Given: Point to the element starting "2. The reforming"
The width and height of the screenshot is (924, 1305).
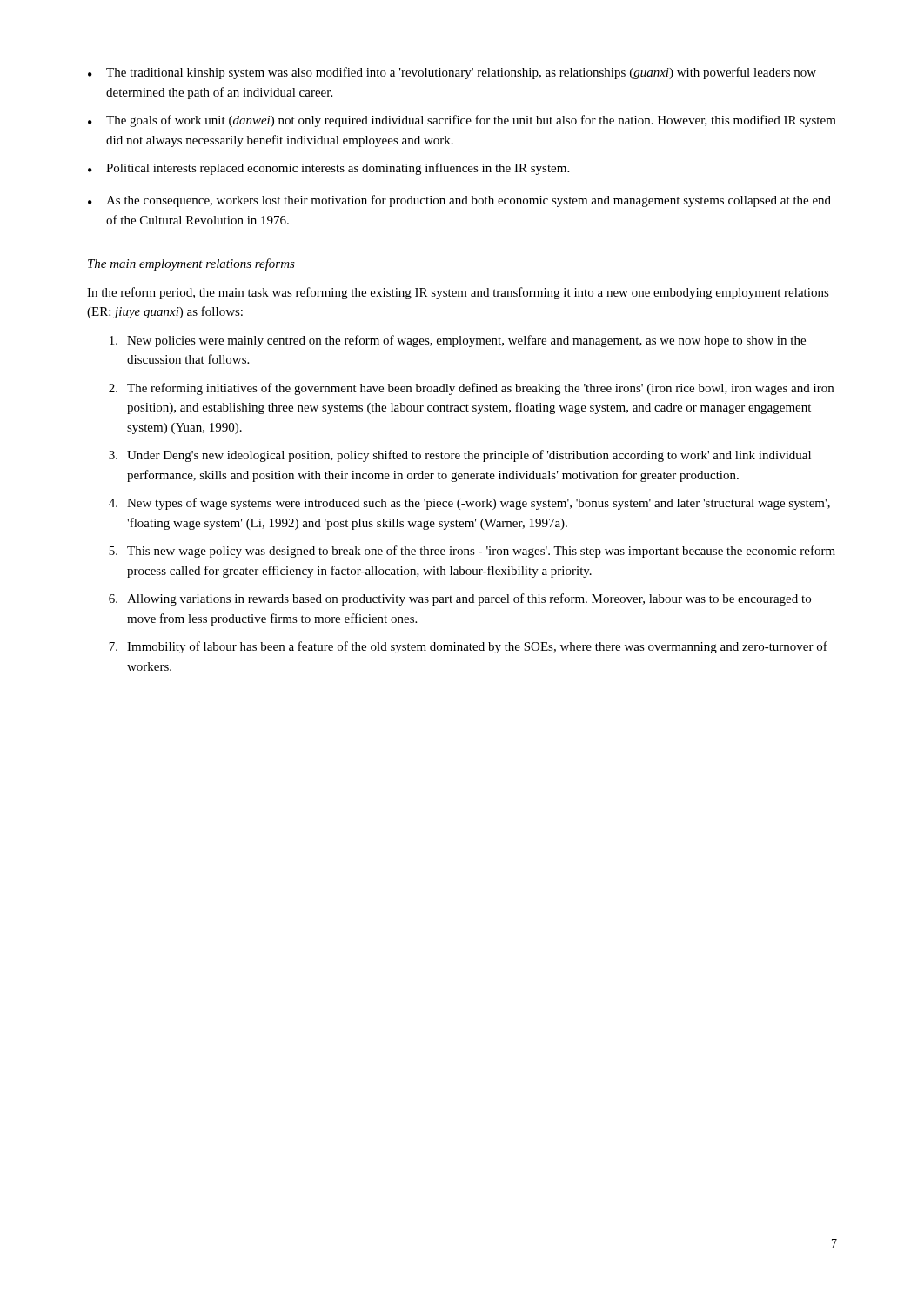Looking at the screenshot, I should pyautogui.click(x=462, y=407).
